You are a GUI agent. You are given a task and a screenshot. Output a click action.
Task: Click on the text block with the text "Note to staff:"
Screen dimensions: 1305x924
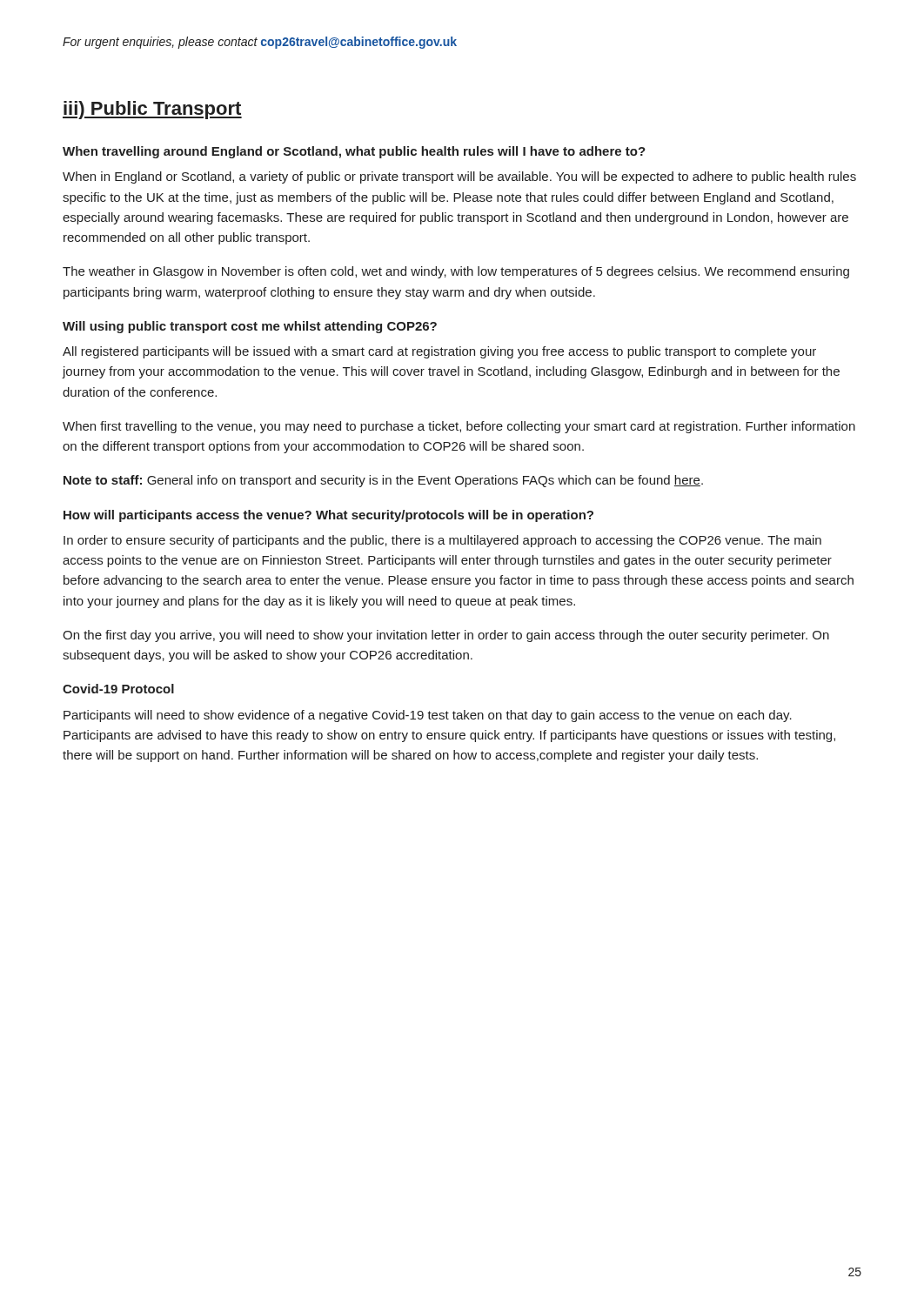click(x=383, y=480)
